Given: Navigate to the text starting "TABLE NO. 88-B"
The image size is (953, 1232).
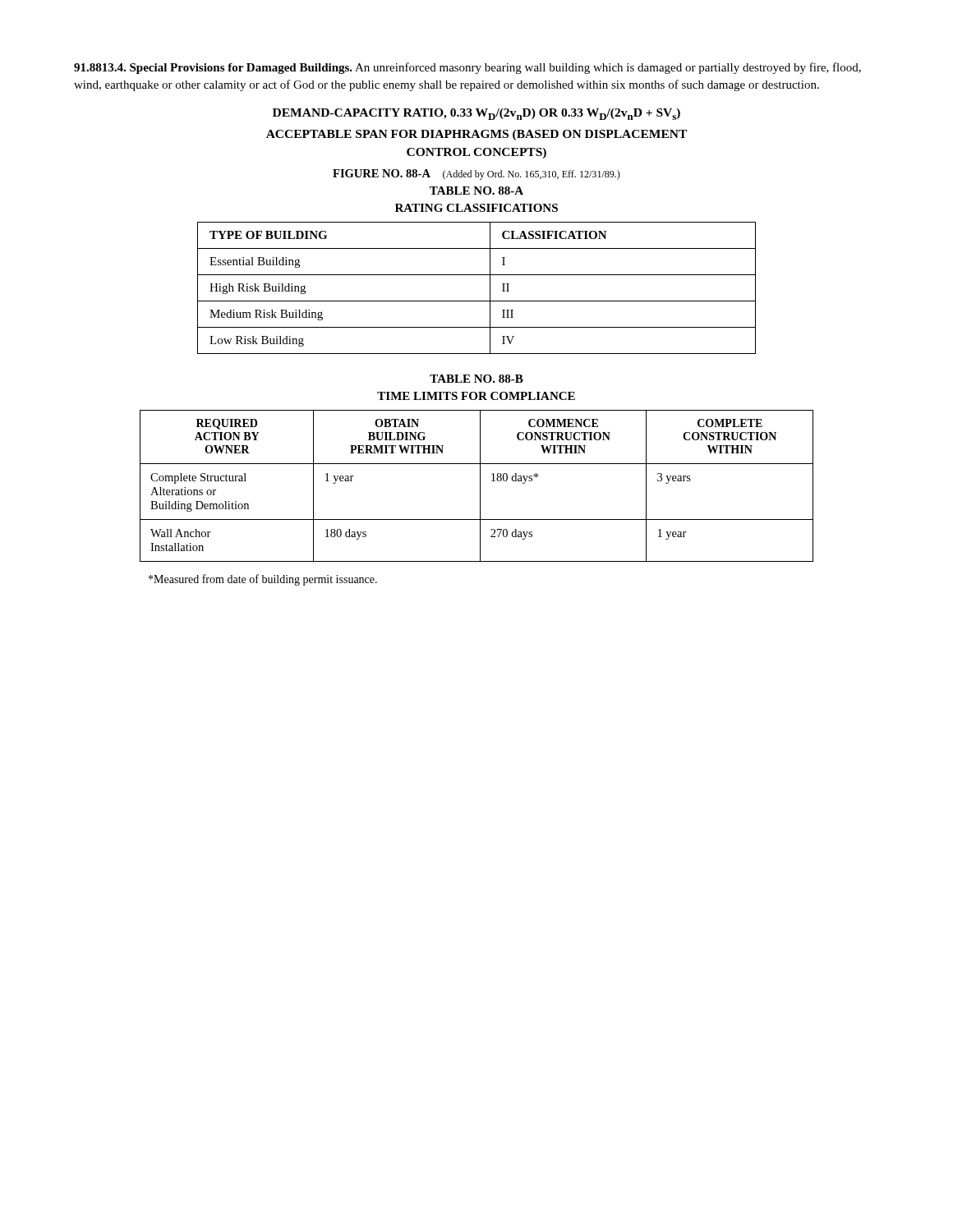Looking at the screenshot, I should coord(476,378).
